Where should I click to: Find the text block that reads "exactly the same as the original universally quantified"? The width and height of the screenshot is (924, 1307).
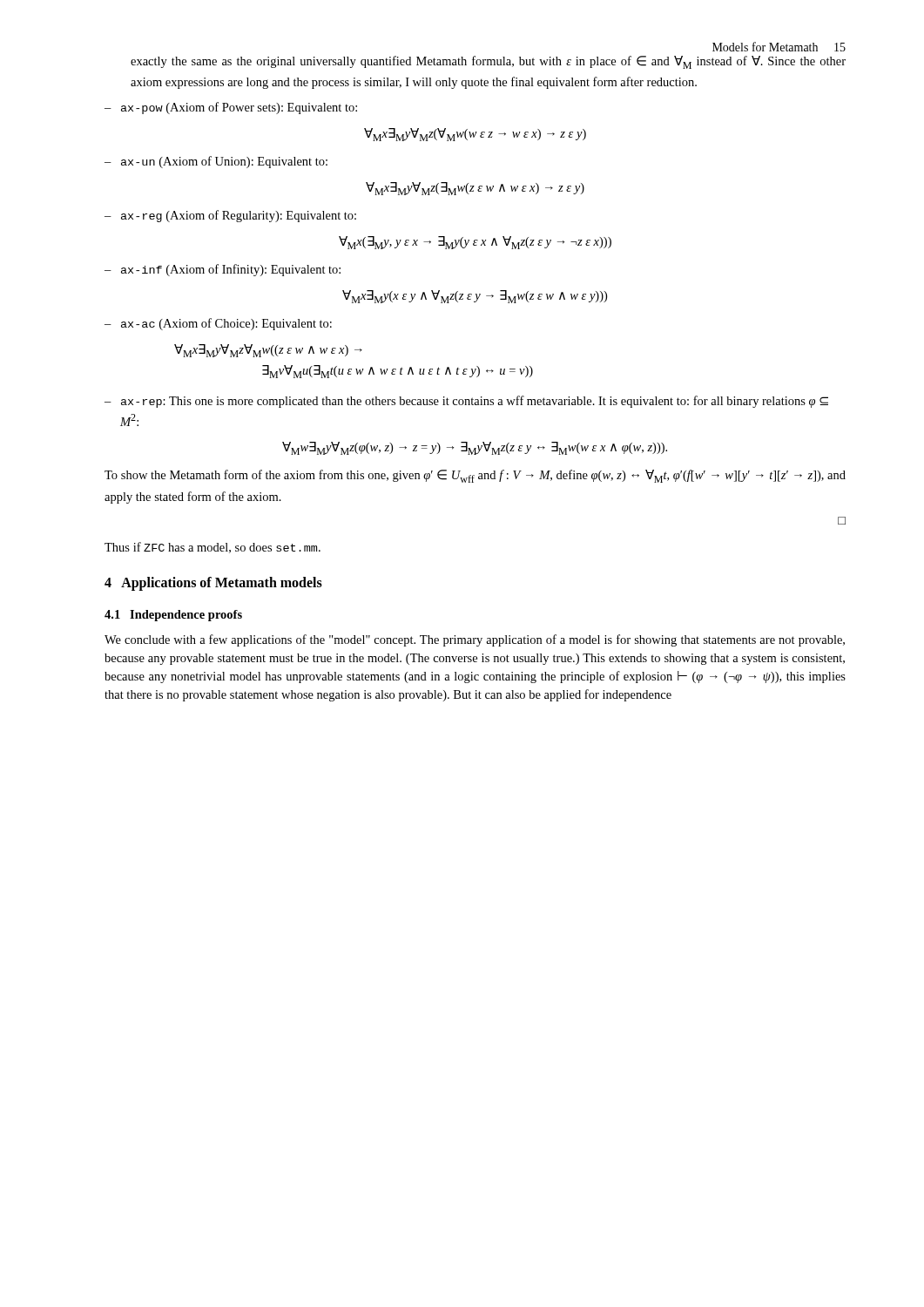pyautogui.click(x=488, y=72)
